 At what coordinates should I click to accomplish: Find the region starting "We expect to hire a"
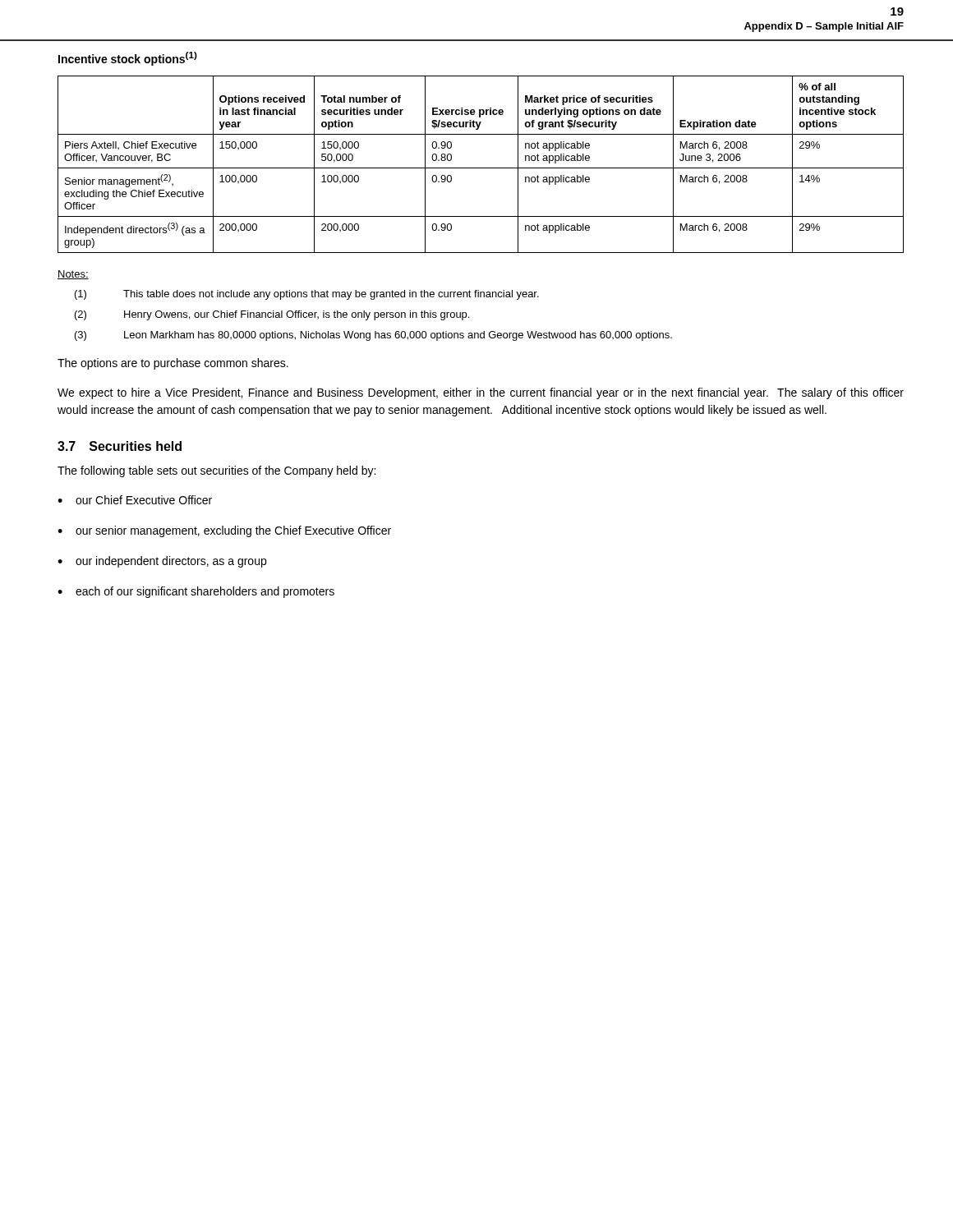[x=481, y=401]
